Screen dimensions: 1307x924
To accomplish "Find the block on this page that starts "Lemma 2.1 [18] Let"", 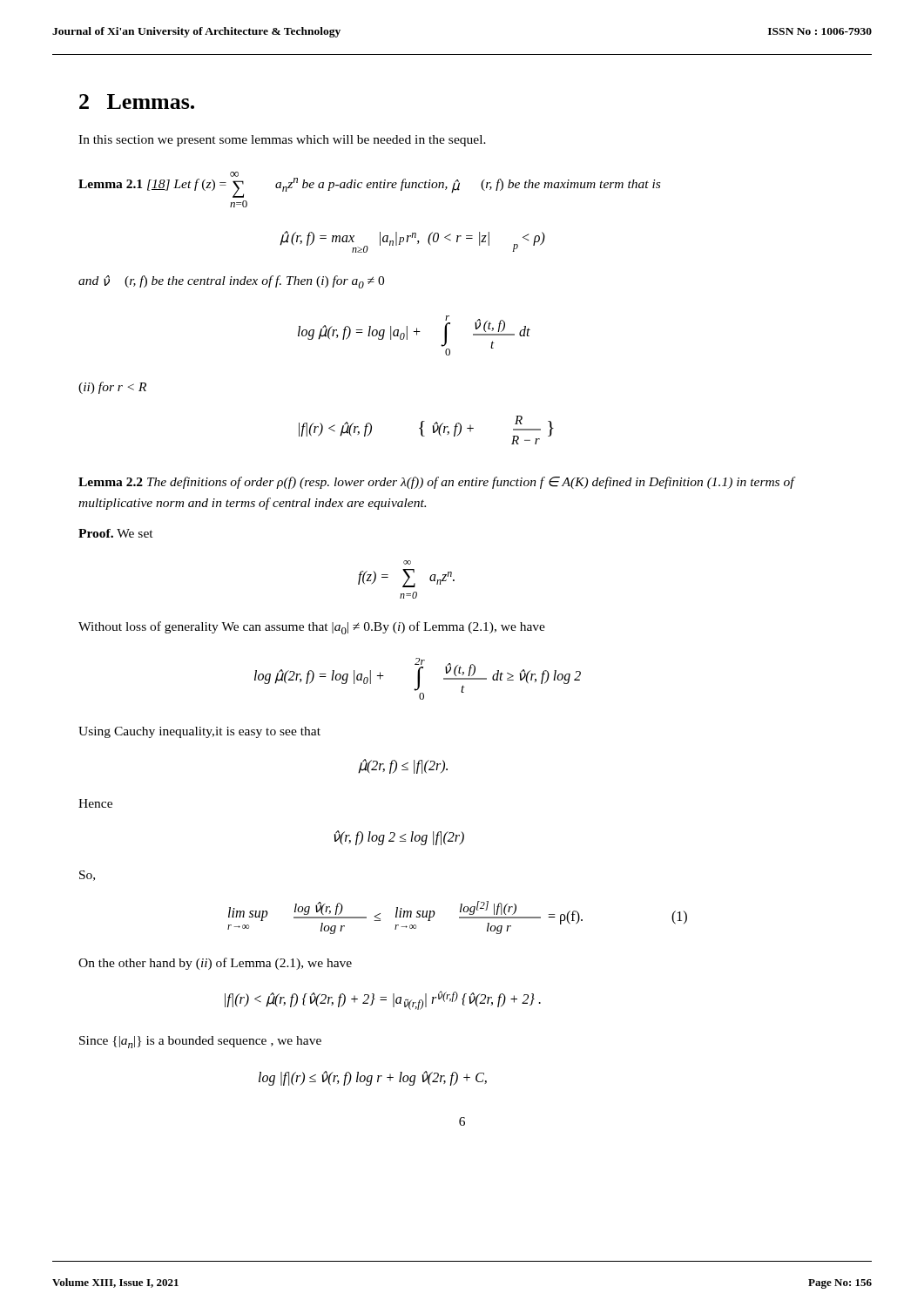I will point(370,185).
